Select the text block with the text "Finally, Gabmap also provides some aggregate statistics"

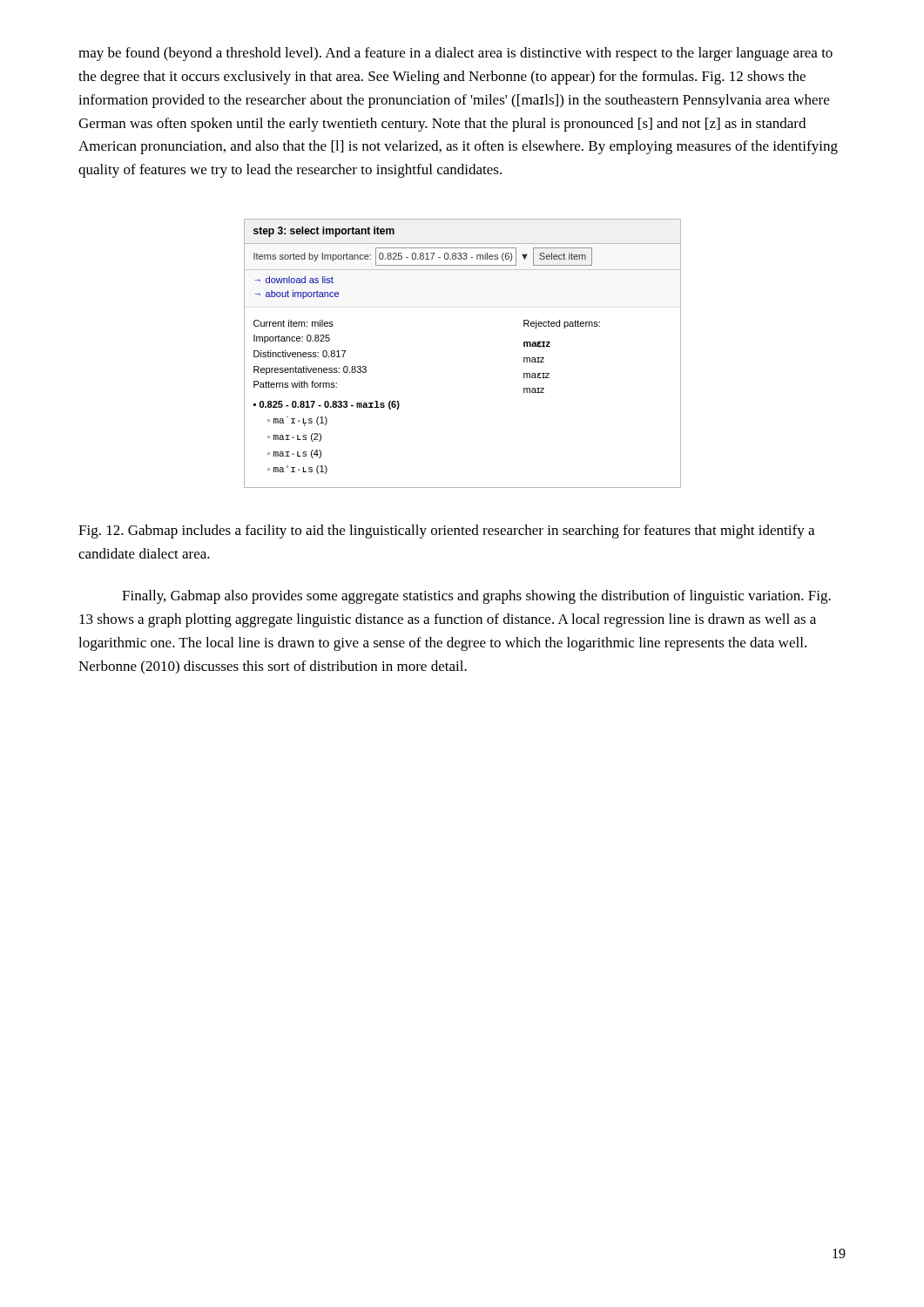(455, 631)
